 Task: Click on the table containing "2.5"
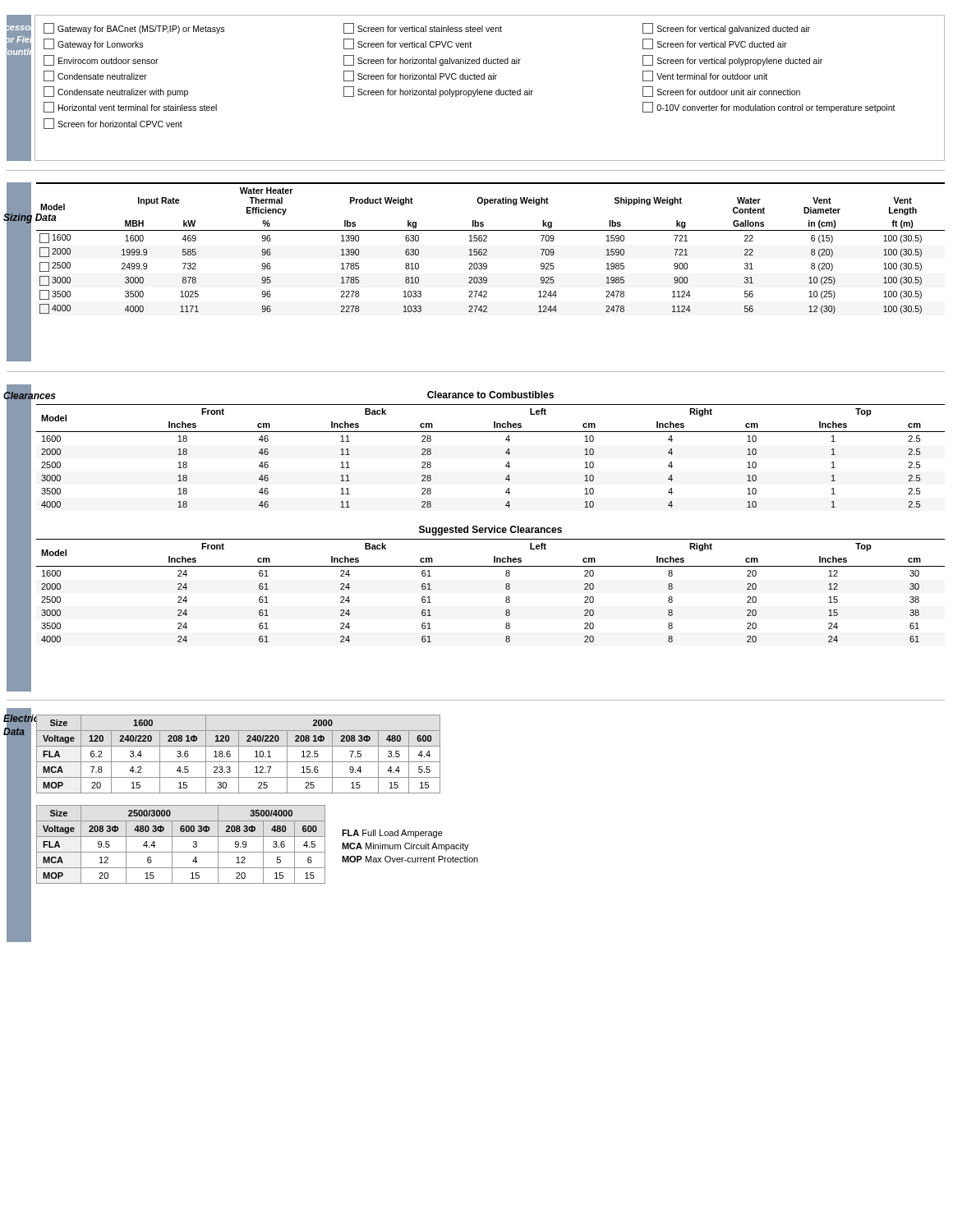coord(490,458)
